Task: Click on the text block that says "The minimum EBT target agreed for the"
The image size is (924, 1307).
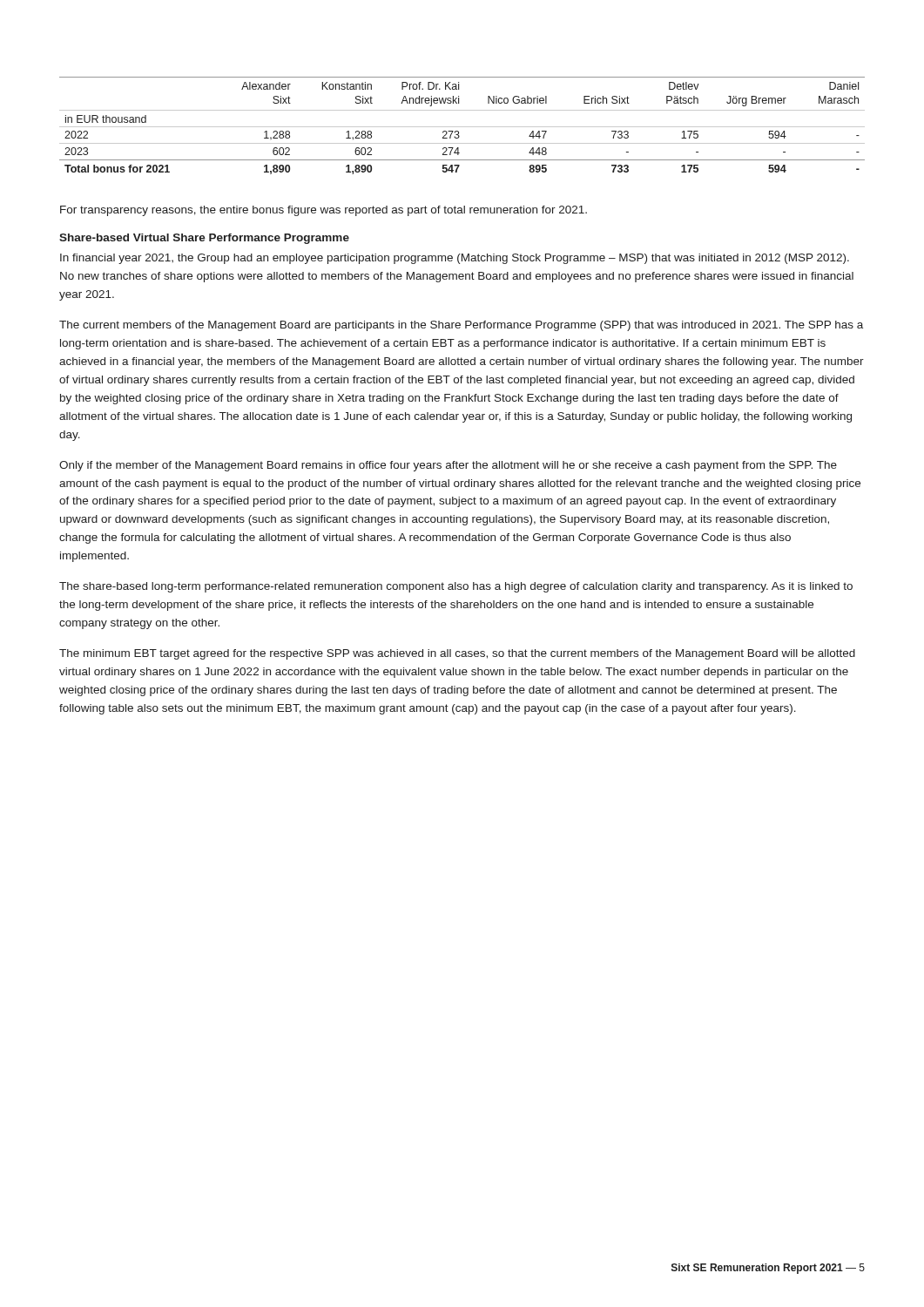Action: tap(457, 680)
